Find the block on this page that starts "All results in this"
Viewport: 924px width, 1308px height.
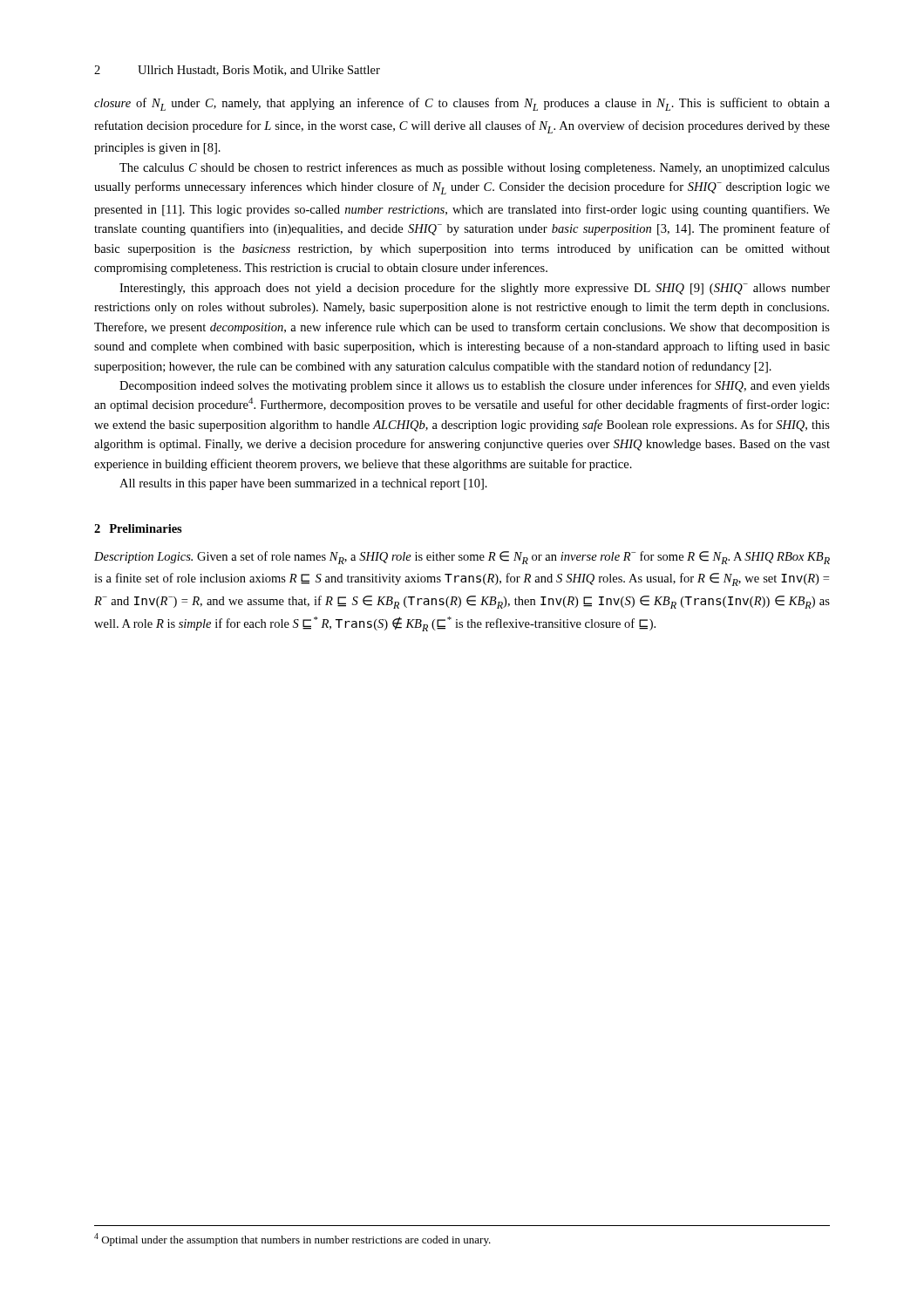coord(462,484)
